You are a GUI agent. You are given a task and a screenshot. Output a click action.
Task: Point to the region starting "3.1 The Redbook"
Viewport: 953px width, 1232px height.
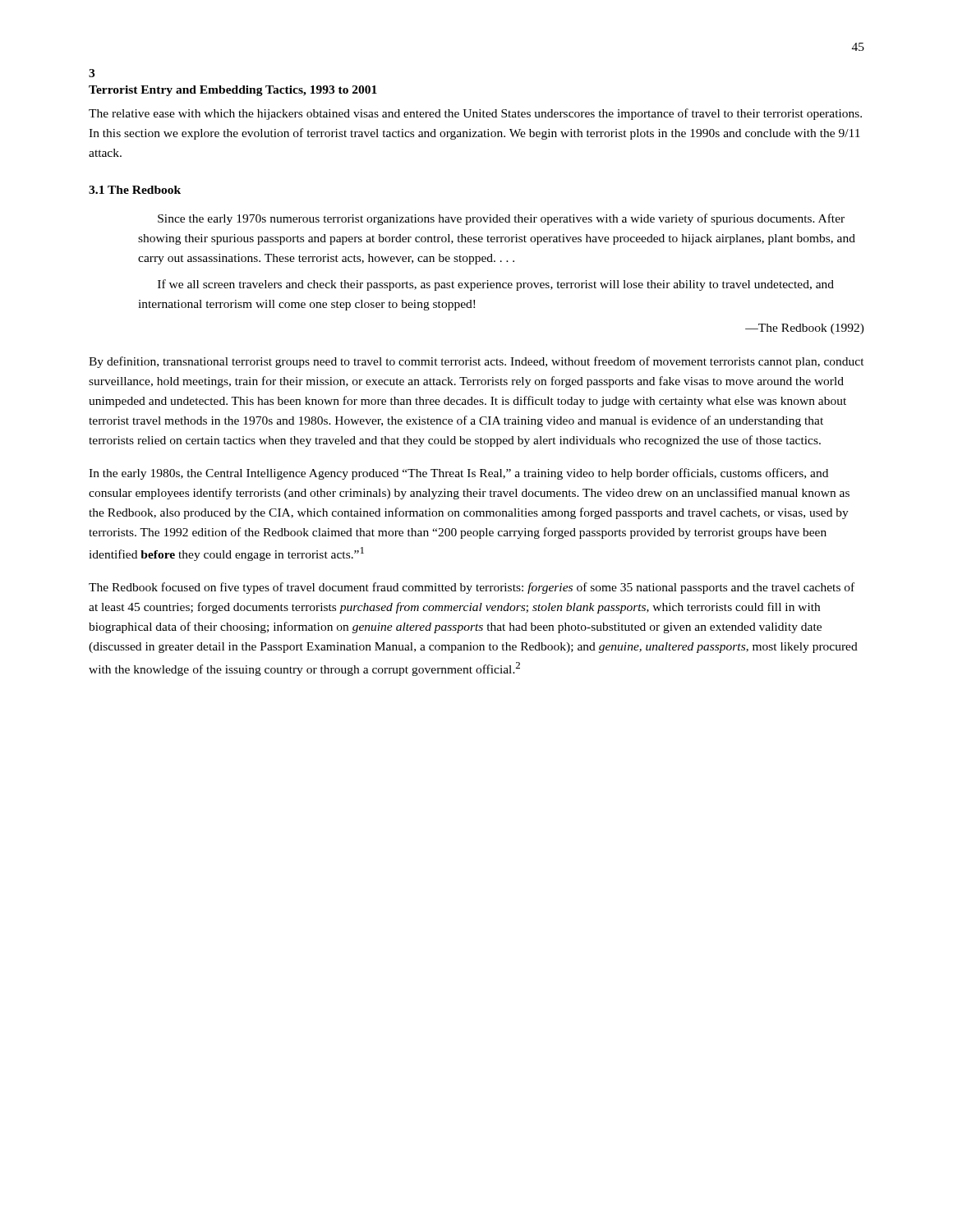point(135,189)
